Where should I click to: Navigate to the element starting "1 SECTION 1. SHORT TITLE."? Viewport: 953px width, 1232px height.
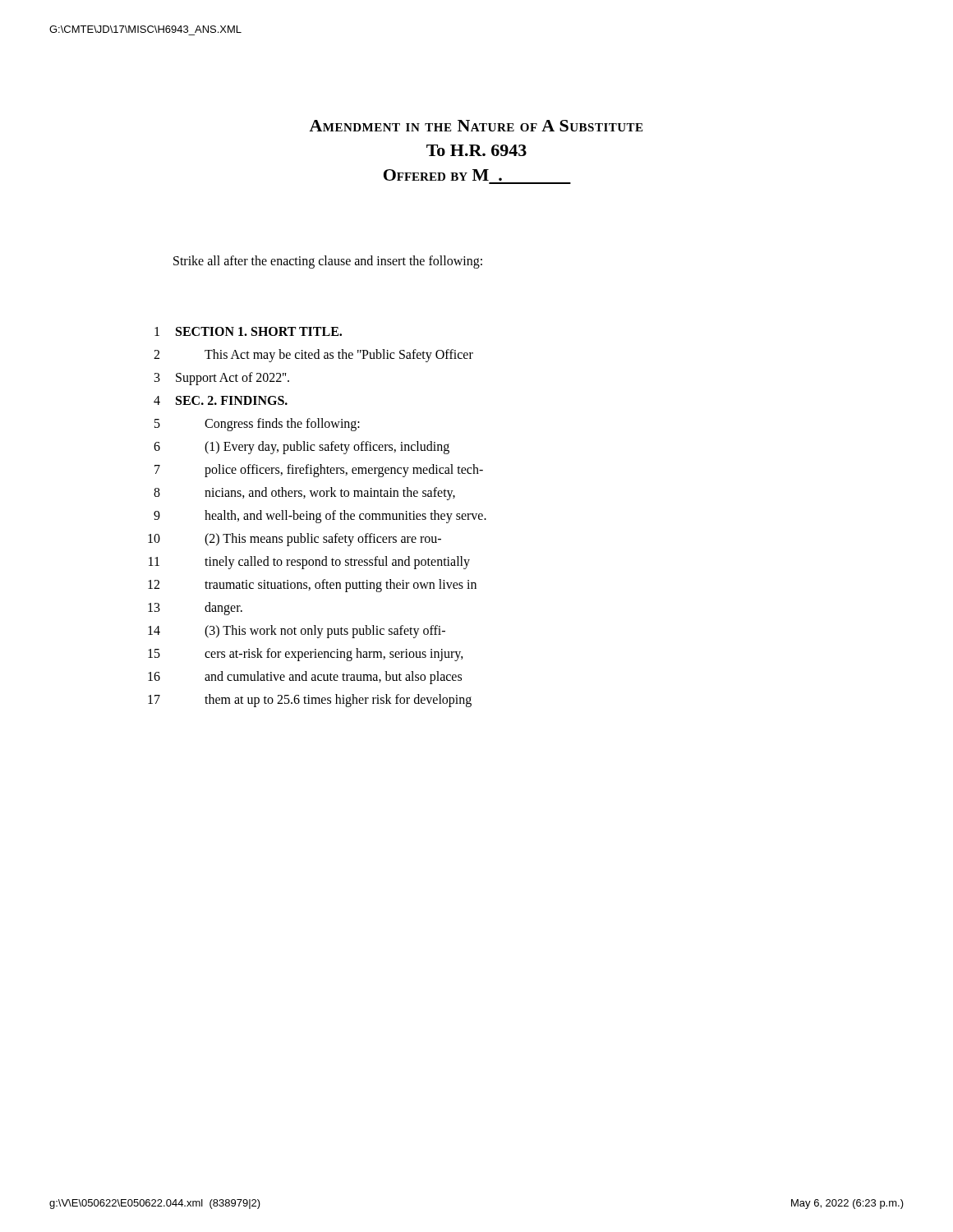(248, 331)
